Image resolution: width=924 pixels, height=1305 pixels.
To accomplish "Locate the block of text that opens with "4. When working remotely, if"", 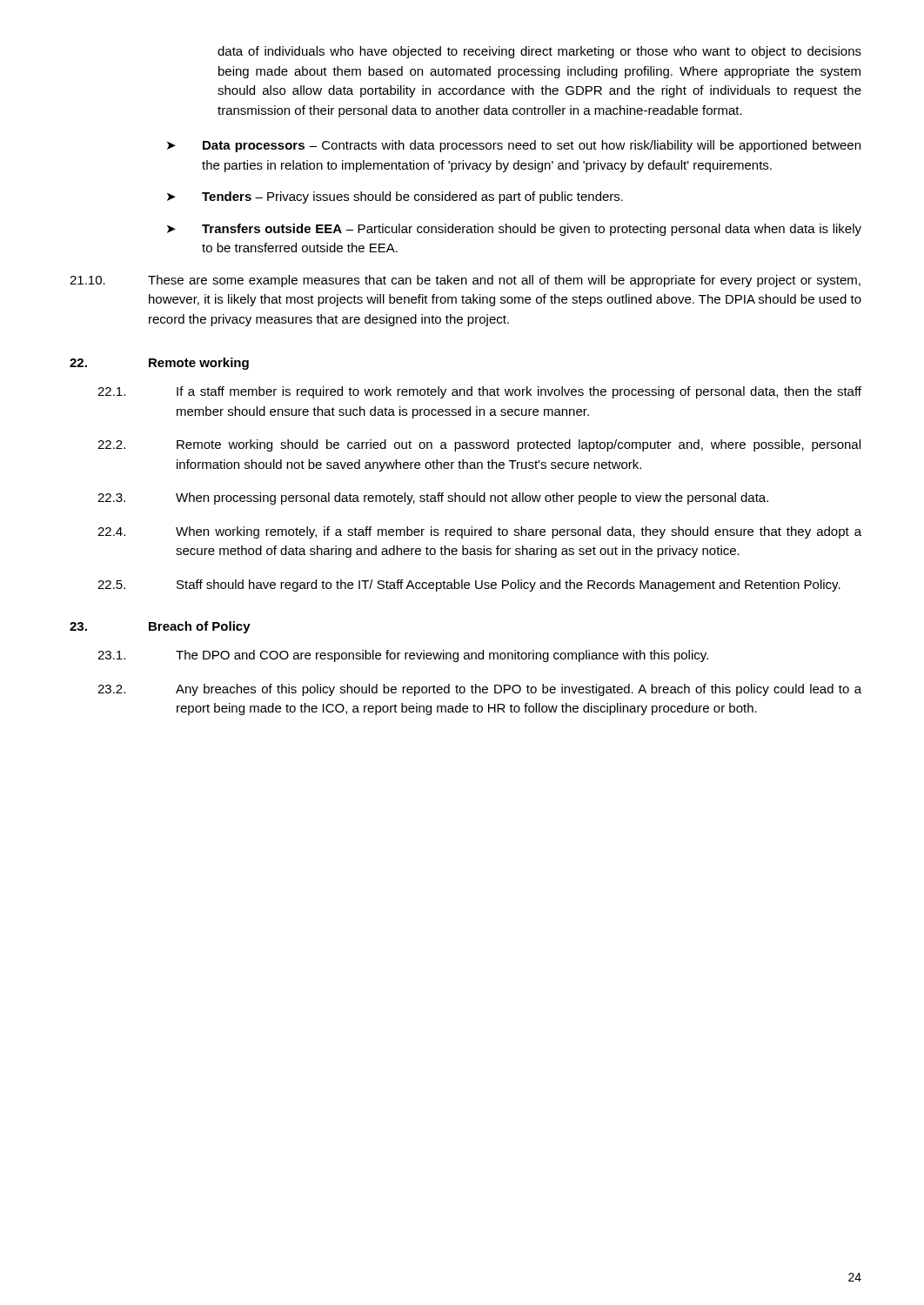I will pyautogui.click(x=465, y=541).
